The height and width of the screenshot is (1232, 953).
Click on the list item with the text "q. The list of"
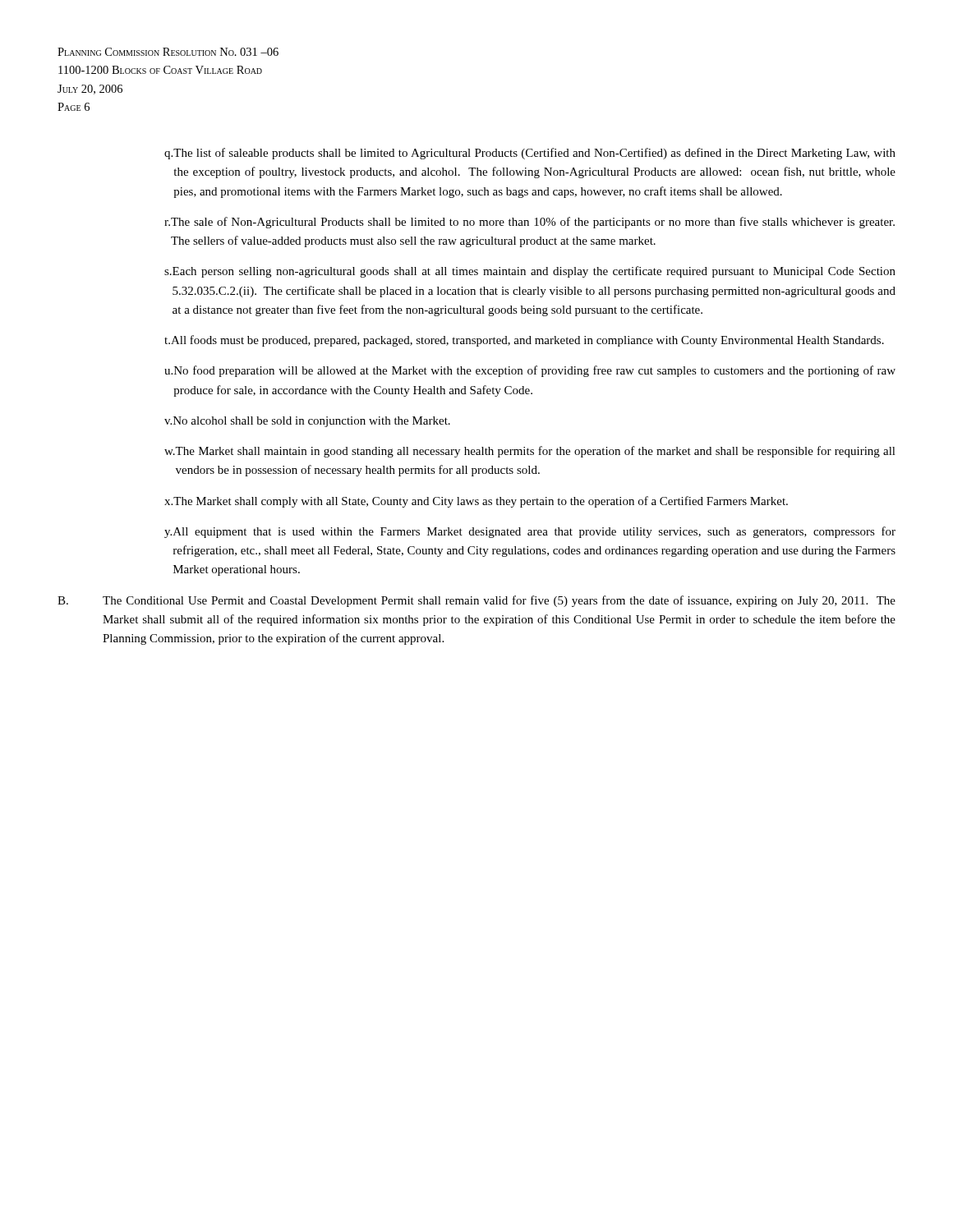[x=476, y=172]
